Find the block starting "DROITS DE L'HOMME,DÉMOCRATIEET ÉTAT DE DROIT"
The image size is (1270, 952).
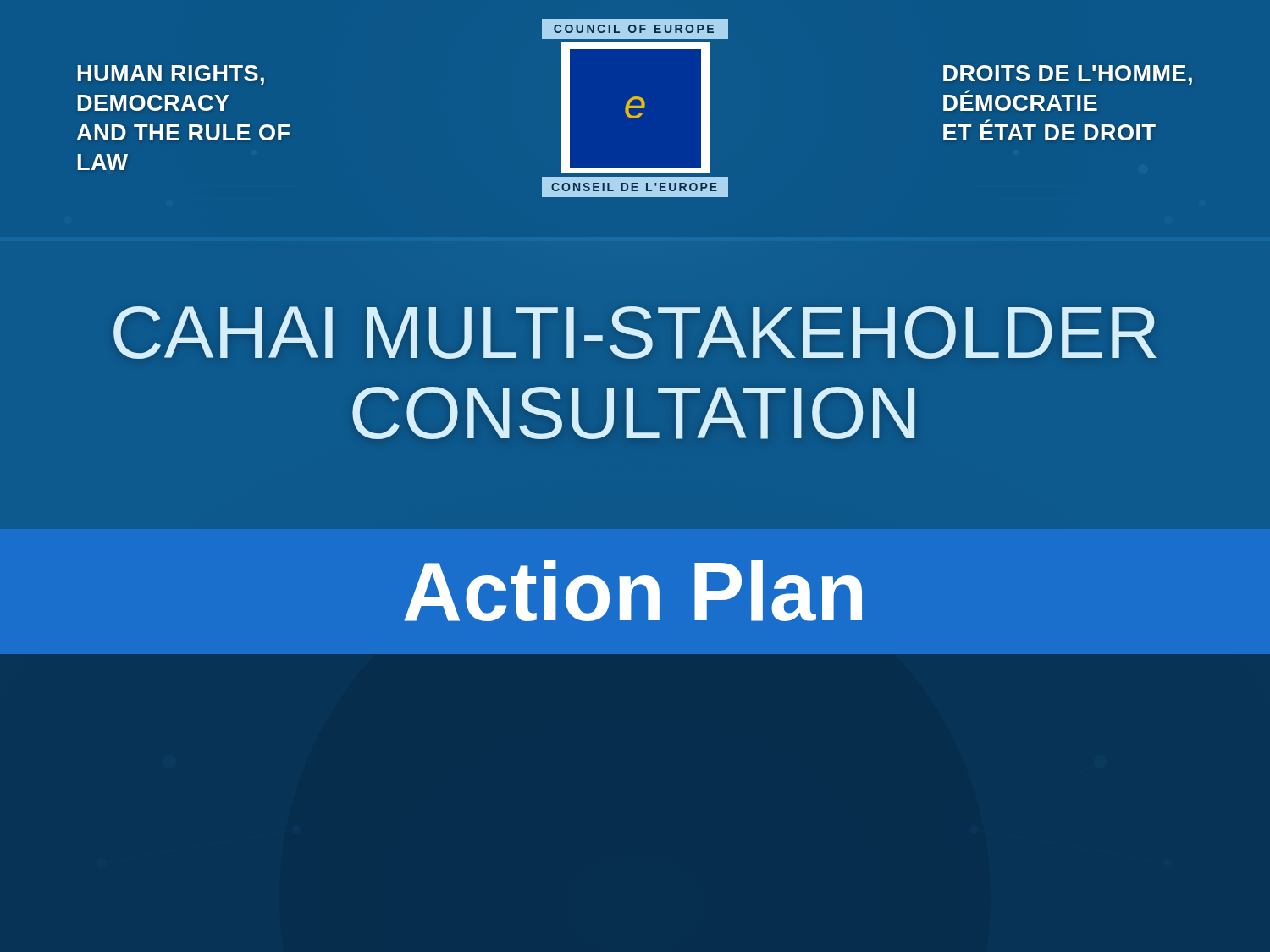(1068, 103)
